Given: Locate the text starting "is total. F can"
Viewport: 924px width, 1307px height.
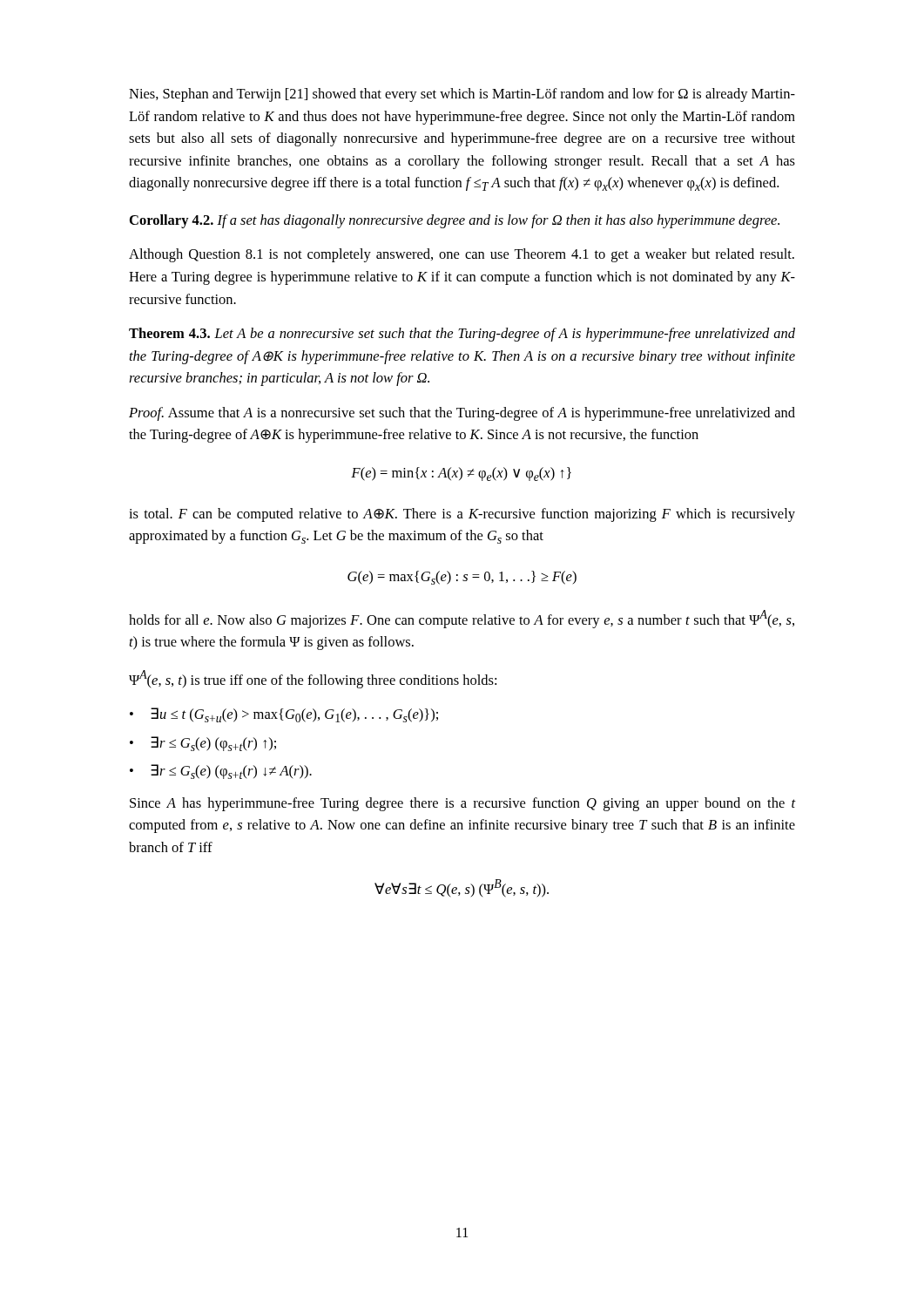Looking at the screenshot, I should [462, 526].
